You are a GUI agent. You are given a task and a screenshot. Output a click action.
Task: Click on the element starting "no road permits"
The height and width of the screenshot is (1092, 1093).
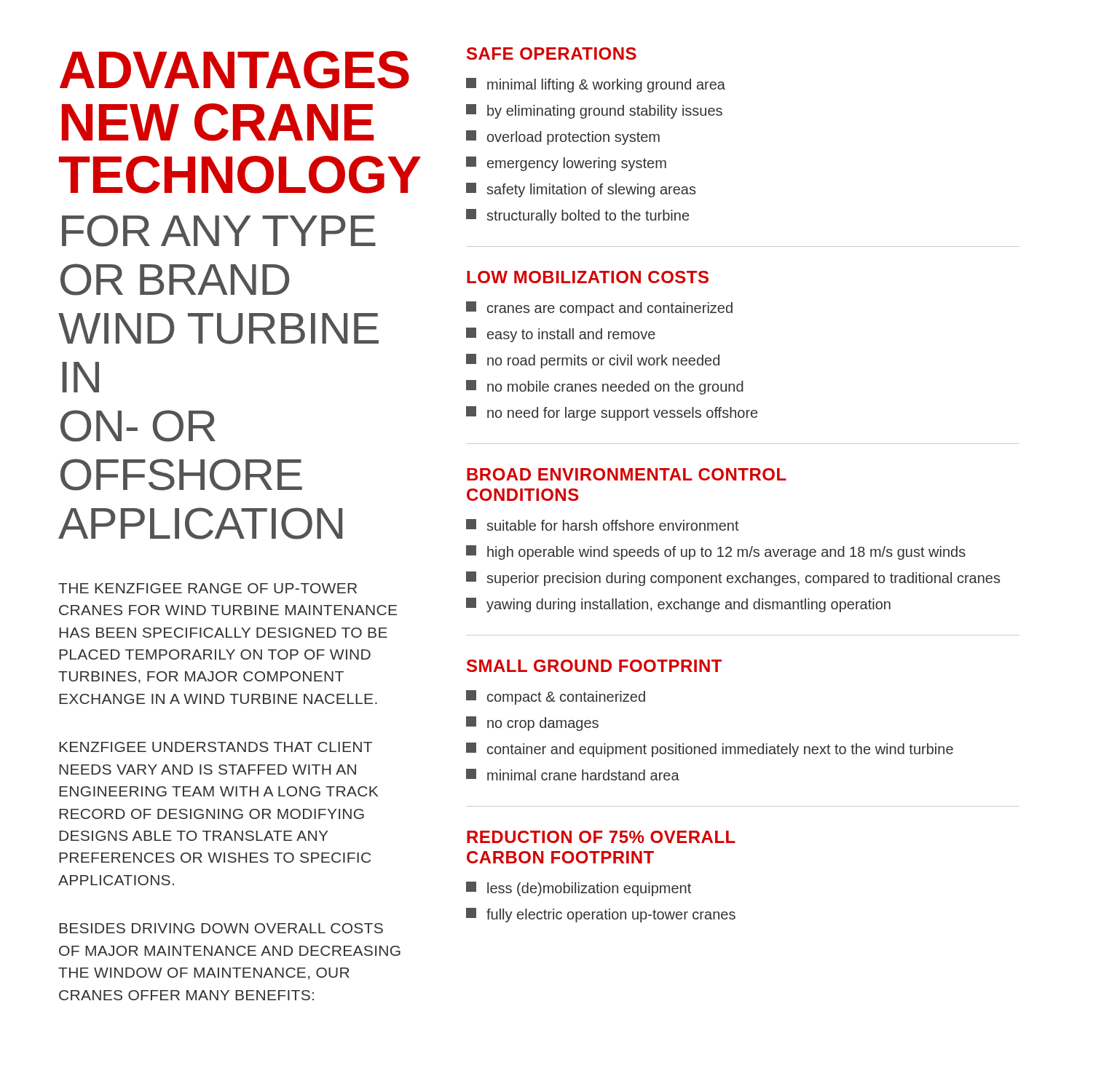[x=593, y=361]
